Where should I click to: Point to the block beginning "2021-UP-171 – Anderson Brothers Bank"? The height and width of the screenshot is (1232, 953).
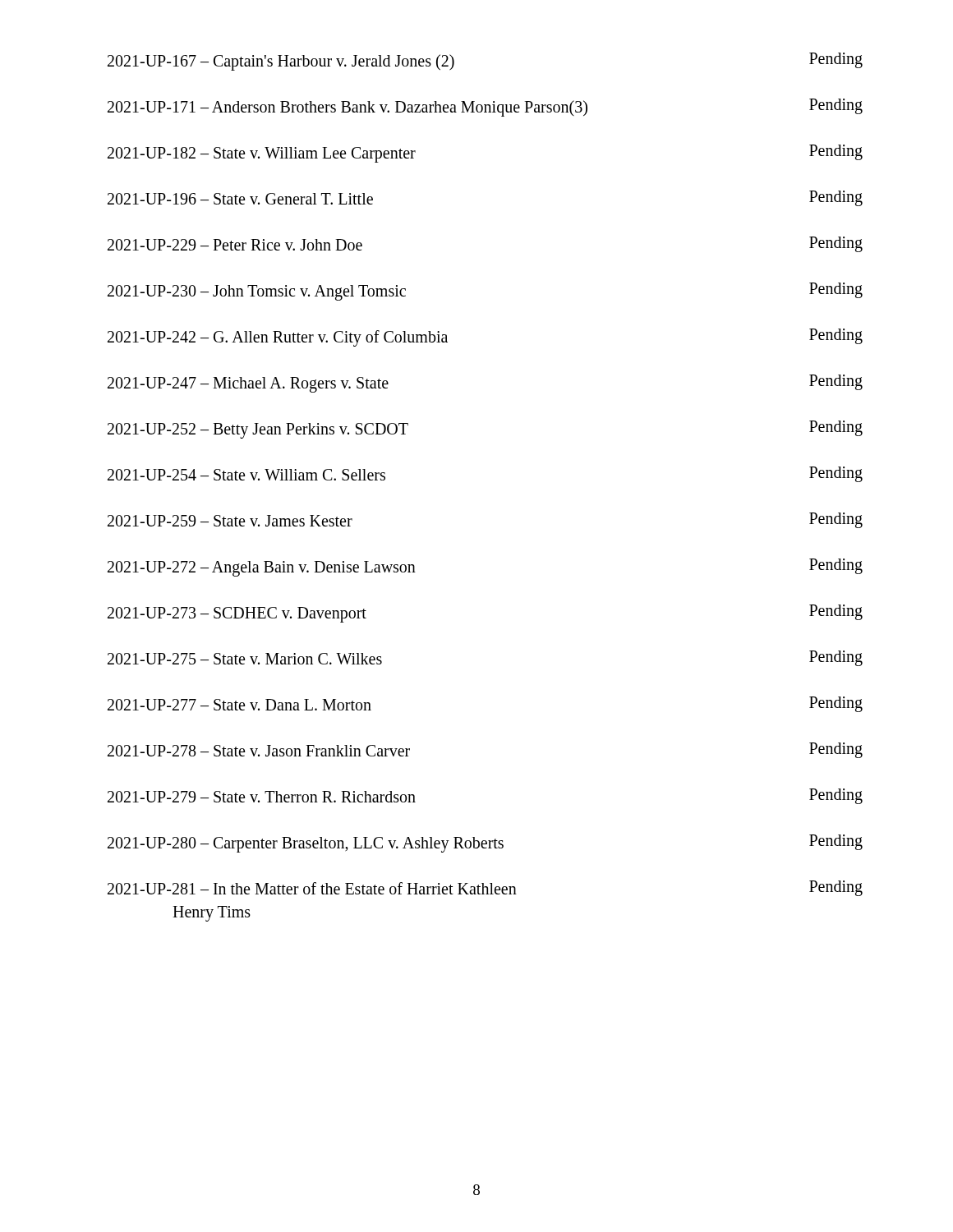(x=485, y=107)
